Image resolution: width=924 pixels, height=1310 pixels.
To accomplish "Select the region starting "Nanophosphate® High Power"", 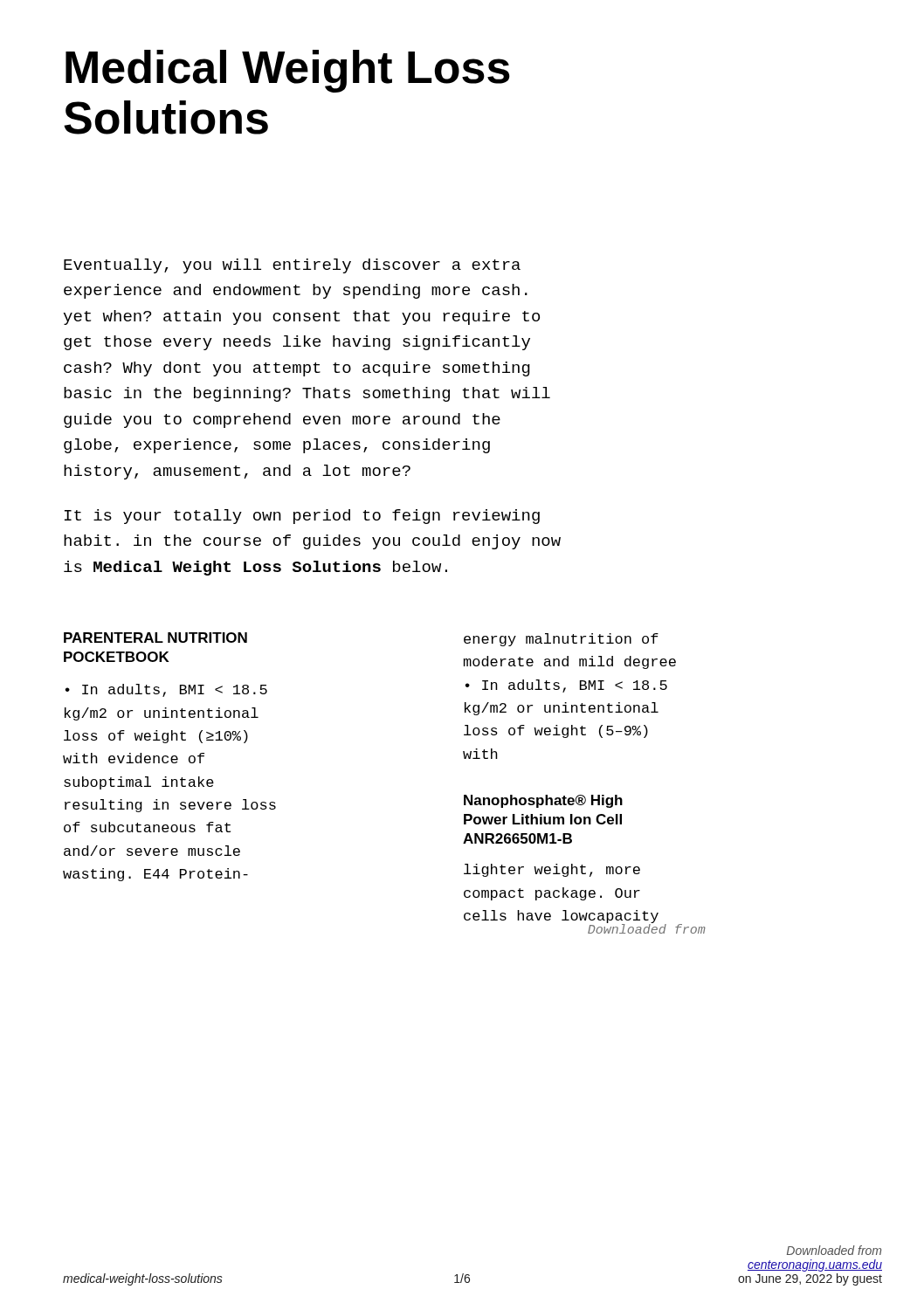I will point(543,820).
